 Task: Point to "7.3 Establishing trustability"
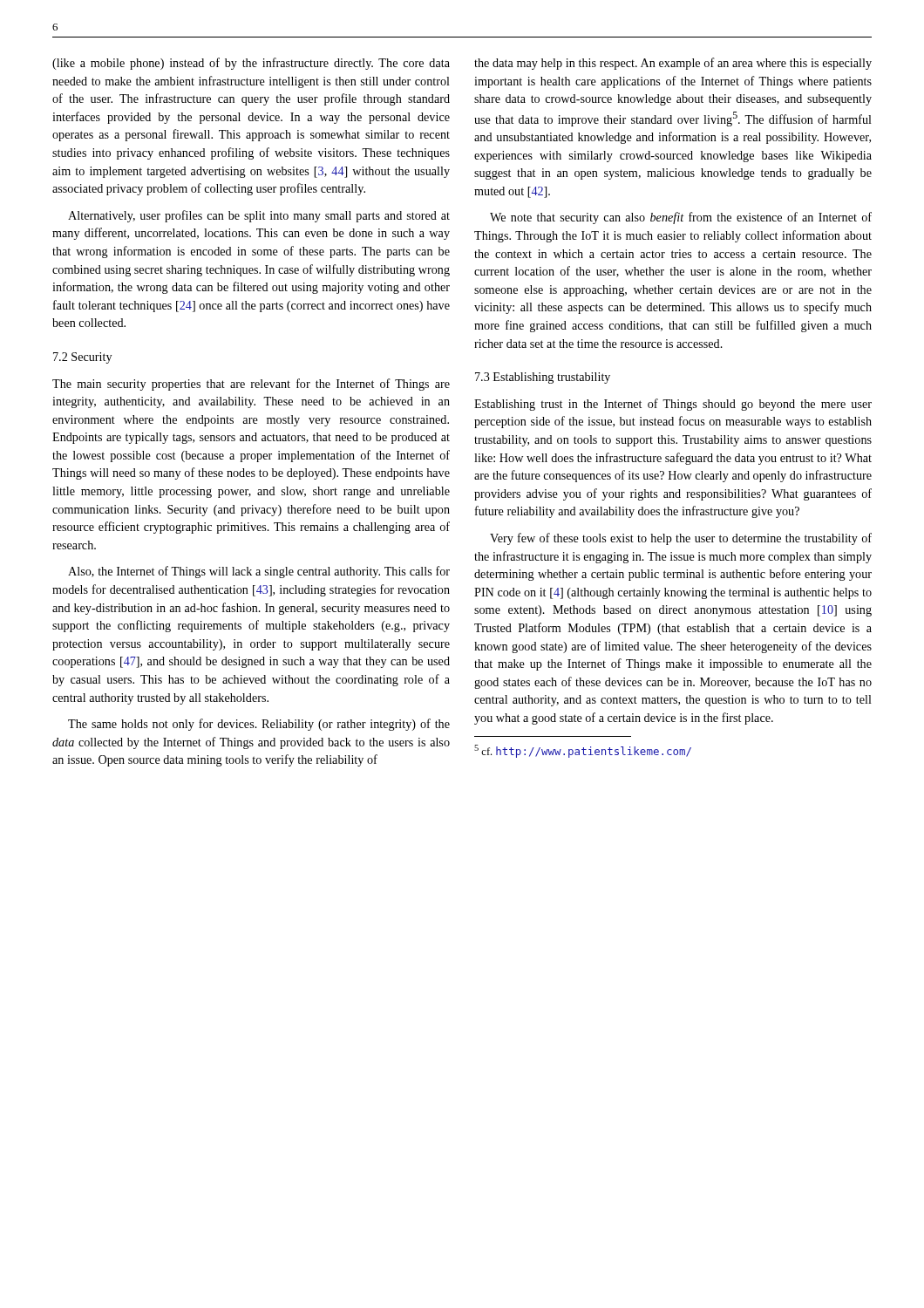coord(542,377)
